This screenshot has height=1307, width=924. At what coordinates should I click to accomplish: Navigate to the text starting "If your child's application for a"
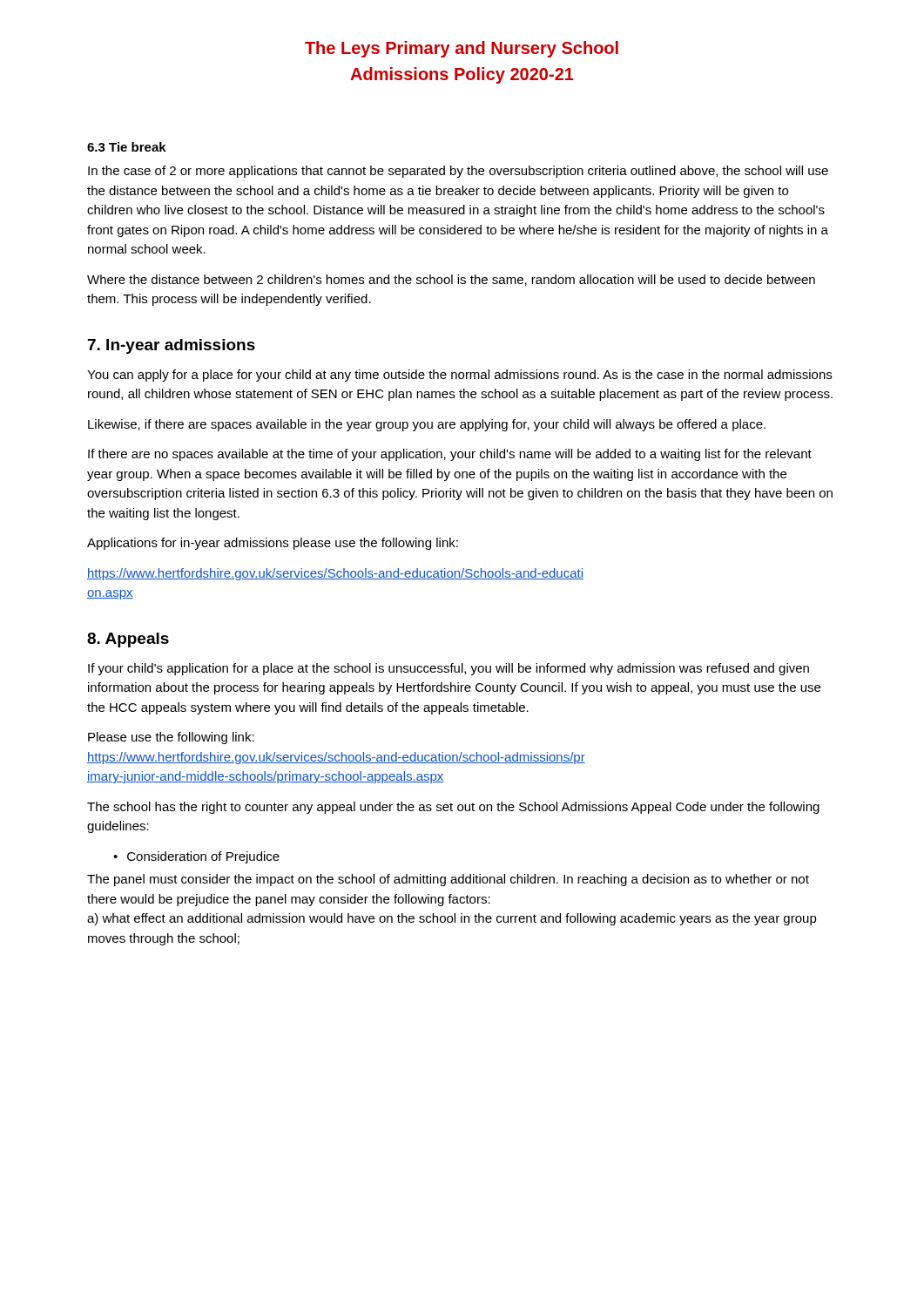click(x=462, y=688)
